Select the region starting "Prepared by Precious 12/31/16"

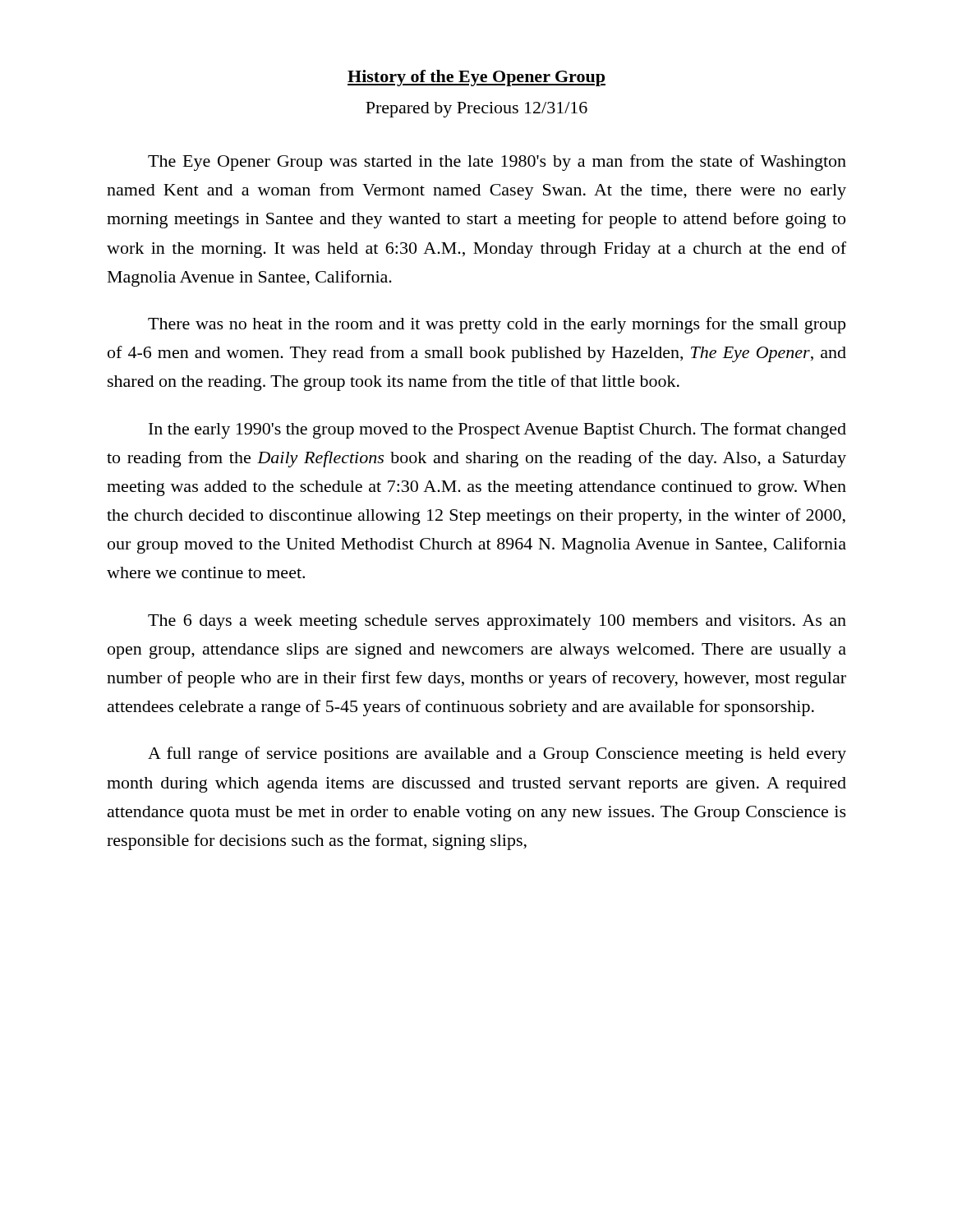pyautogui.click(x=476, y=107)
